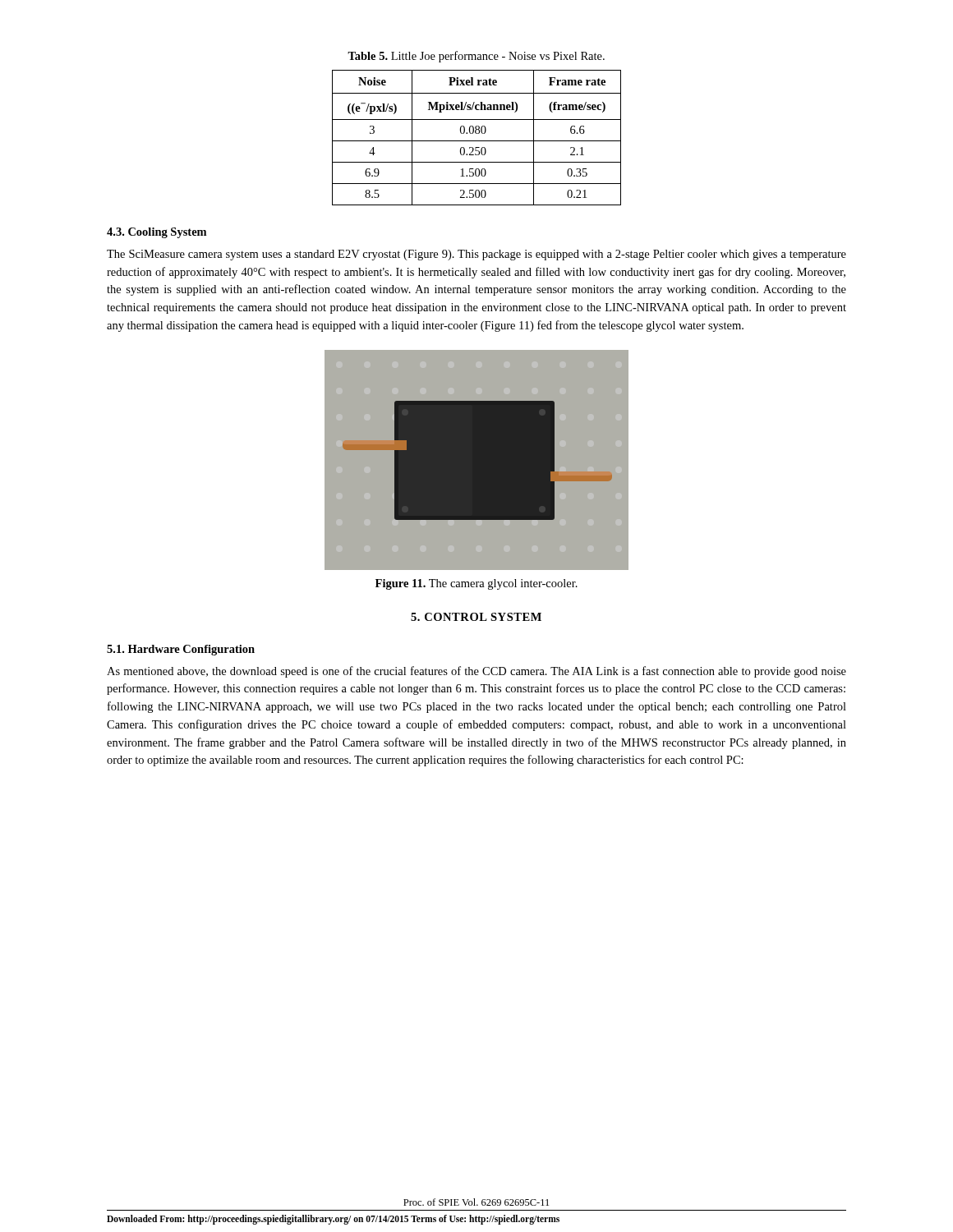
Task: Navigate to the passage starting "5.1. Hardware Configuration"
Action: pos(181,649)
